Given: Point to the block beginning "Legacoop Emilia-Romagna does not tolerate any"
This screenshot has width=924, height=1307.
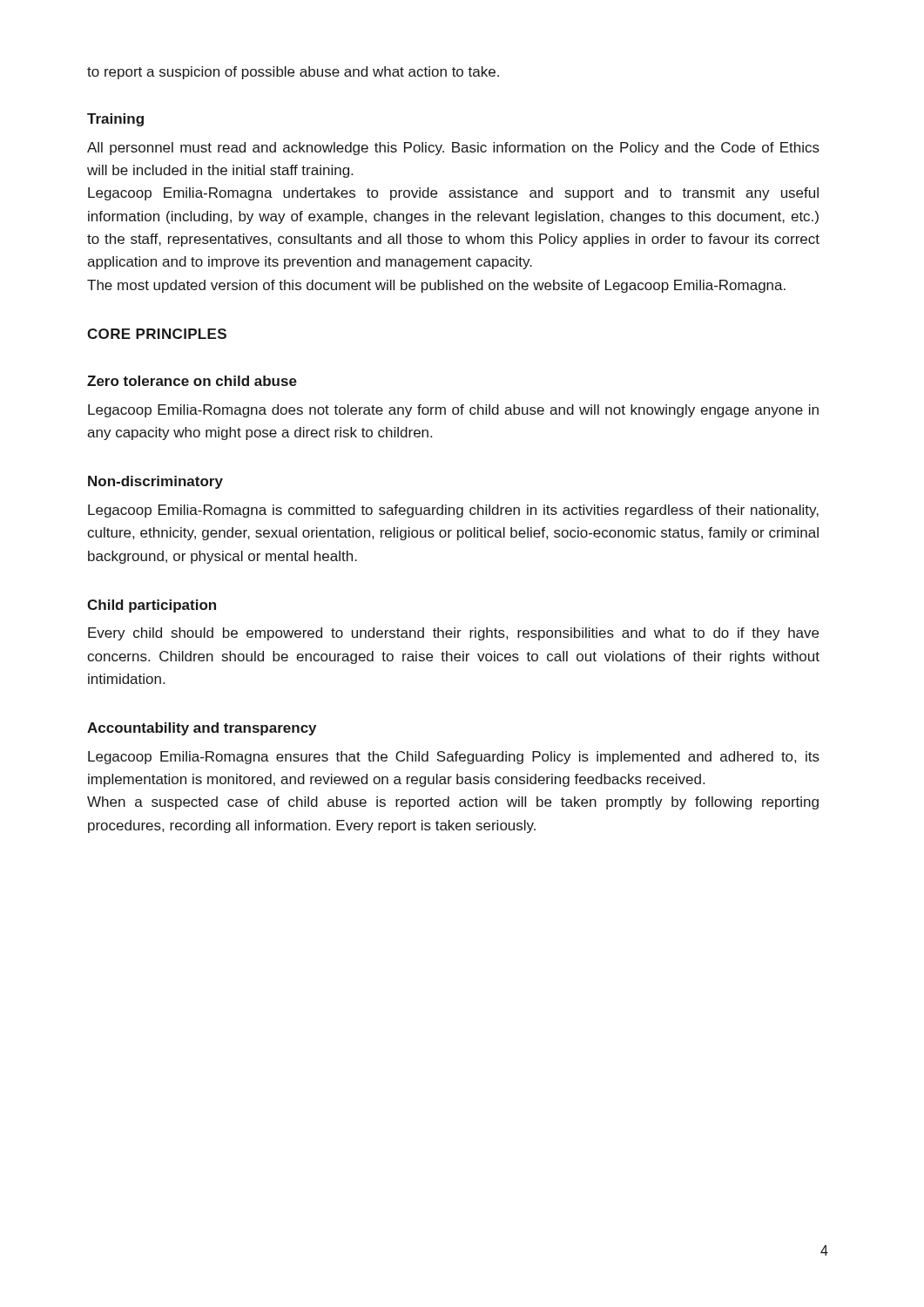Looking at the screenshot, I should tap(453, 422).
